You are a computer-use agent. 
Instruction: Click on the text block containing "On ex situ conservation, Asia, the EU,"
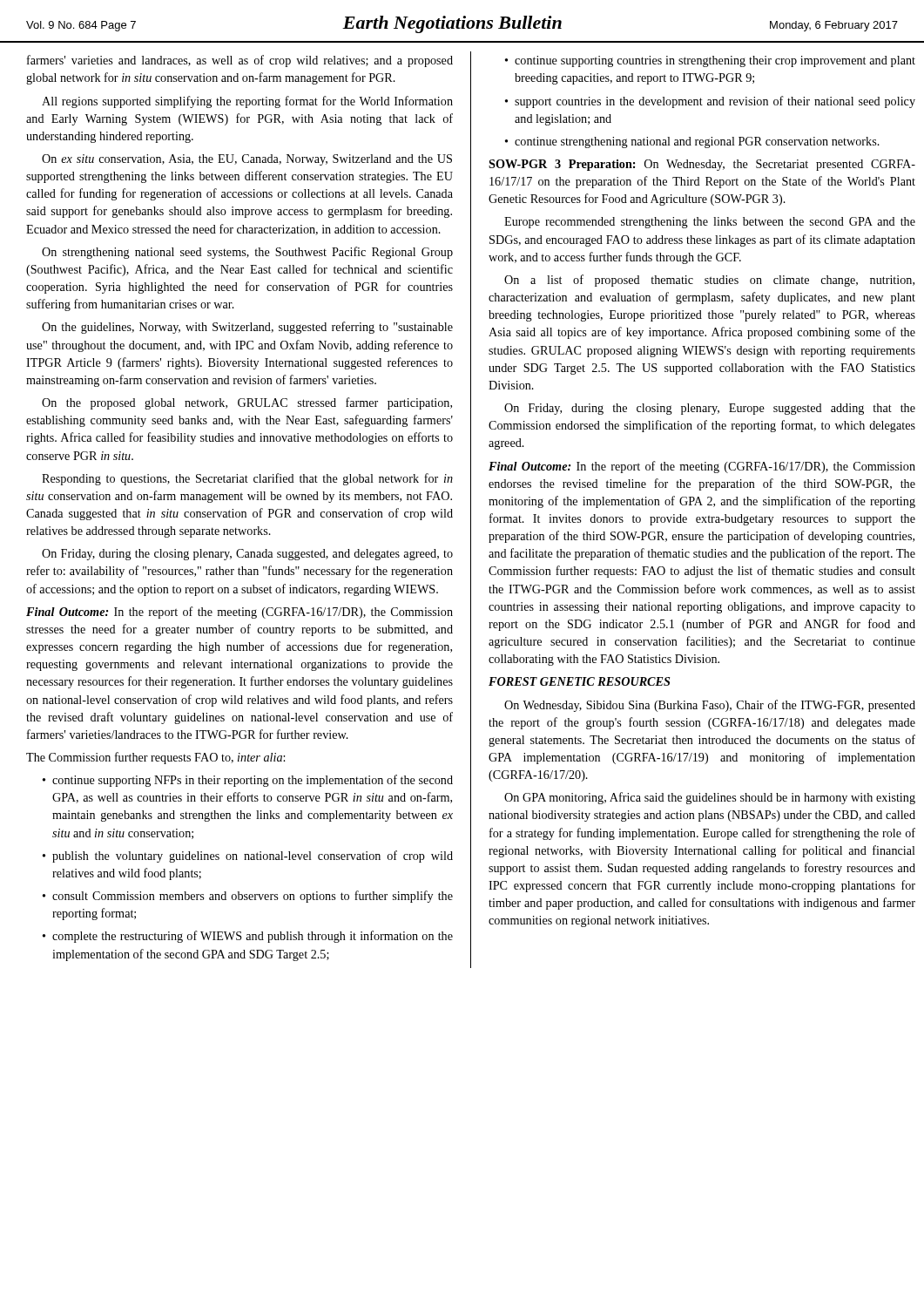[240, 194]
